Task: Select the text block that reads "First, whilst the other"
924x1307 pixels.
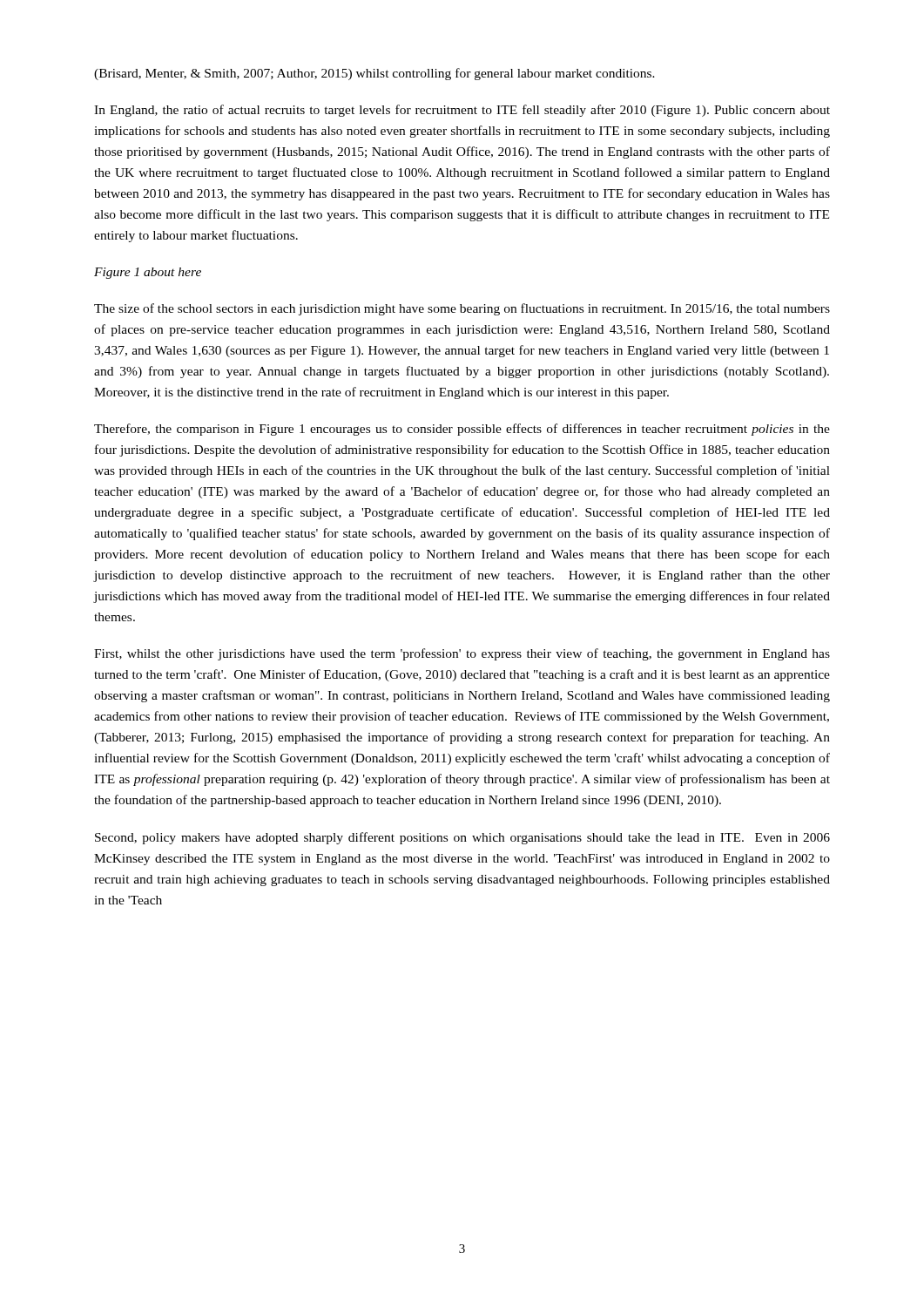Action: point(462,727)
